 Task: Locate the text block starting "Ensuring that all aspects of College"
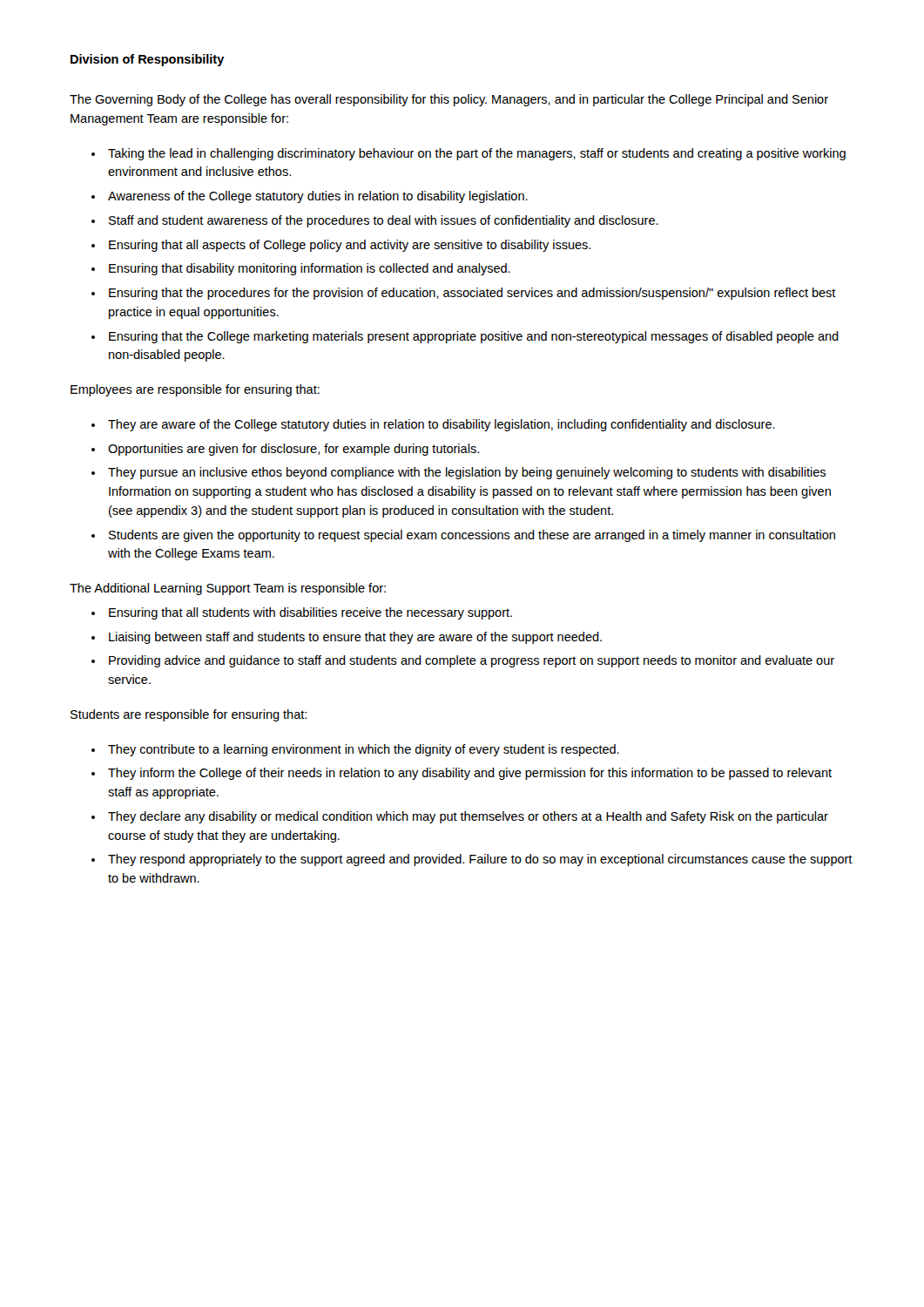350,244
